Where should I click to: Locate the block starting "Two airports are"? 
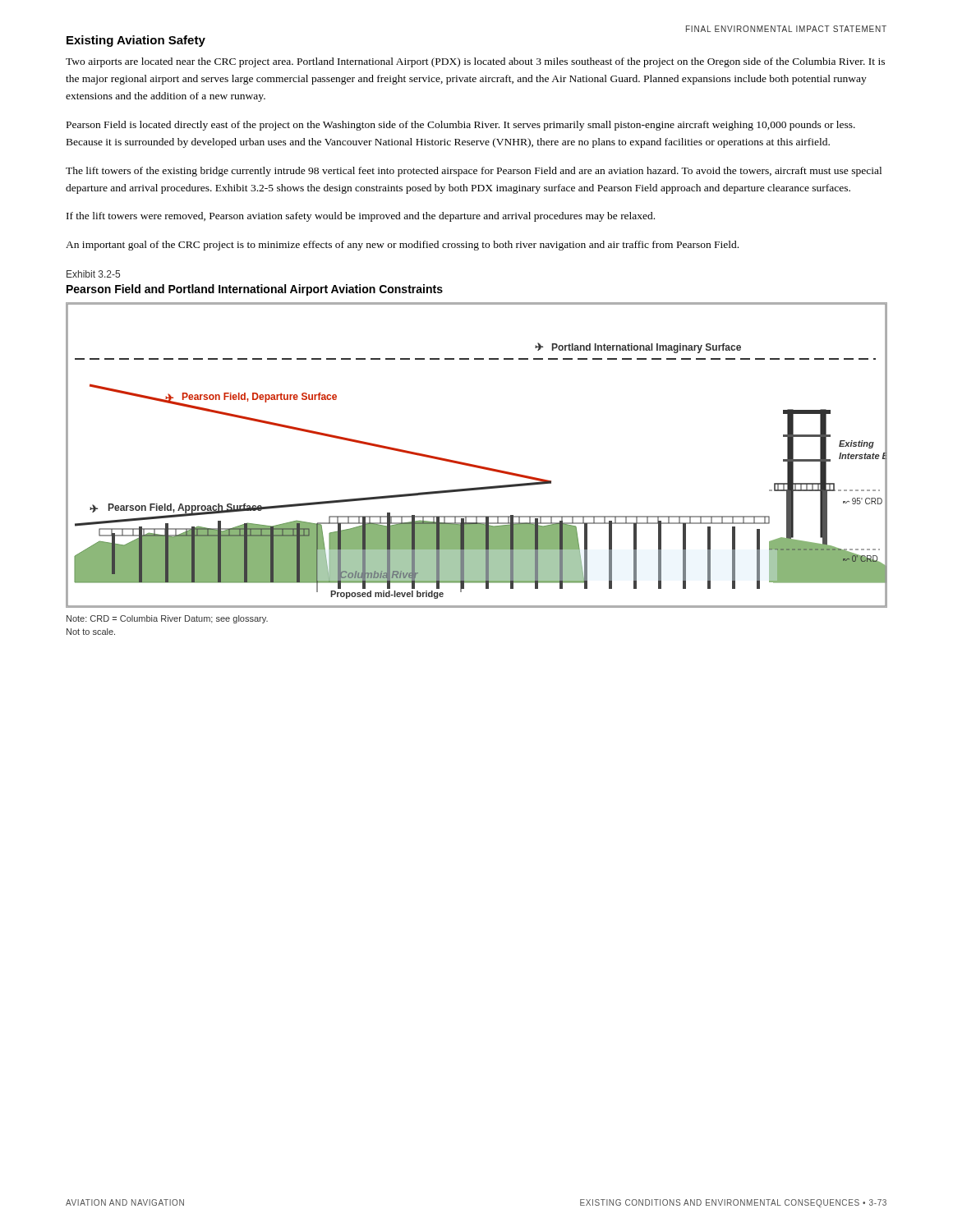coord(475,78)
